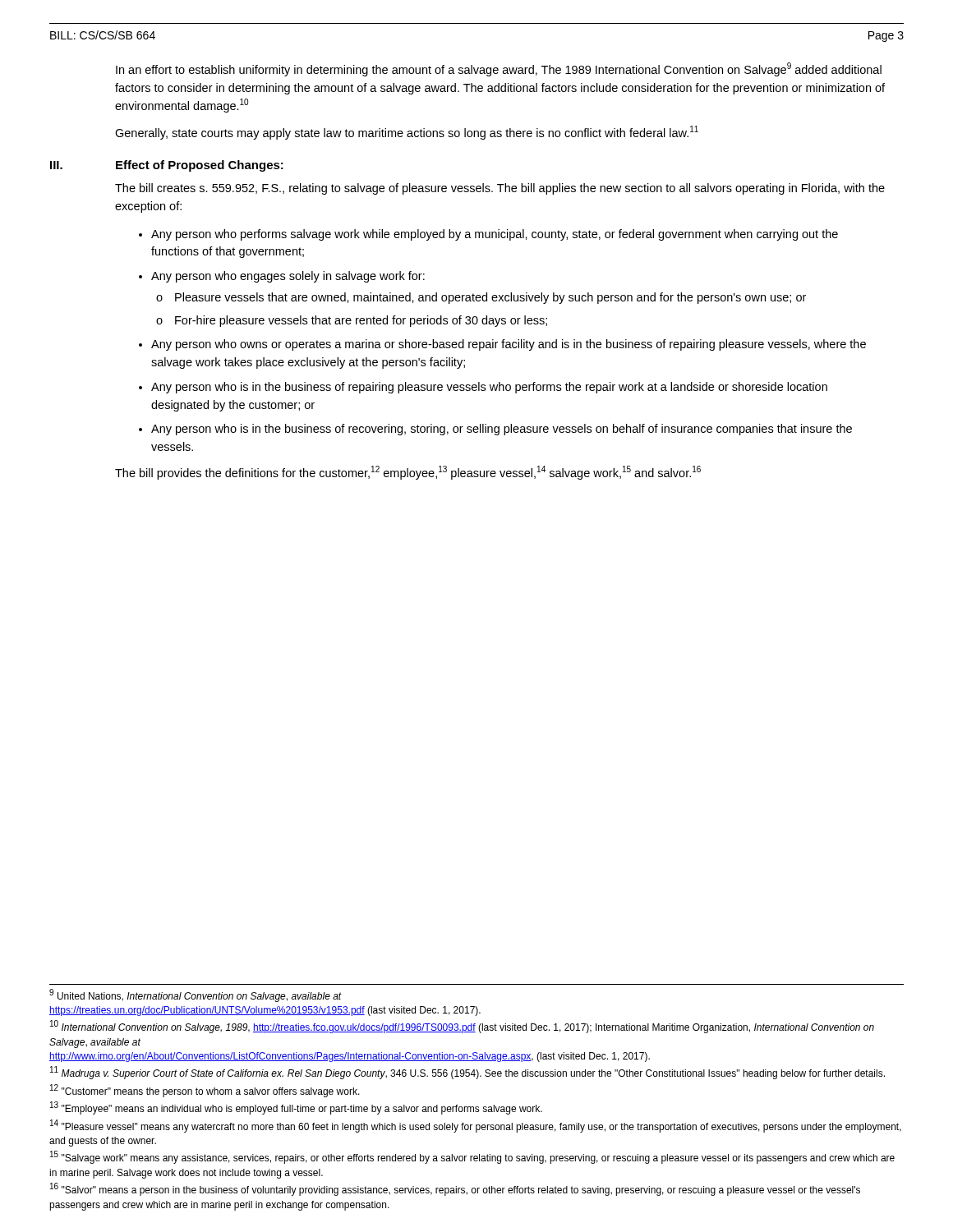
Task: Where is the passage that starts "9 United Nations,"?
Action: click(265, 1003)
